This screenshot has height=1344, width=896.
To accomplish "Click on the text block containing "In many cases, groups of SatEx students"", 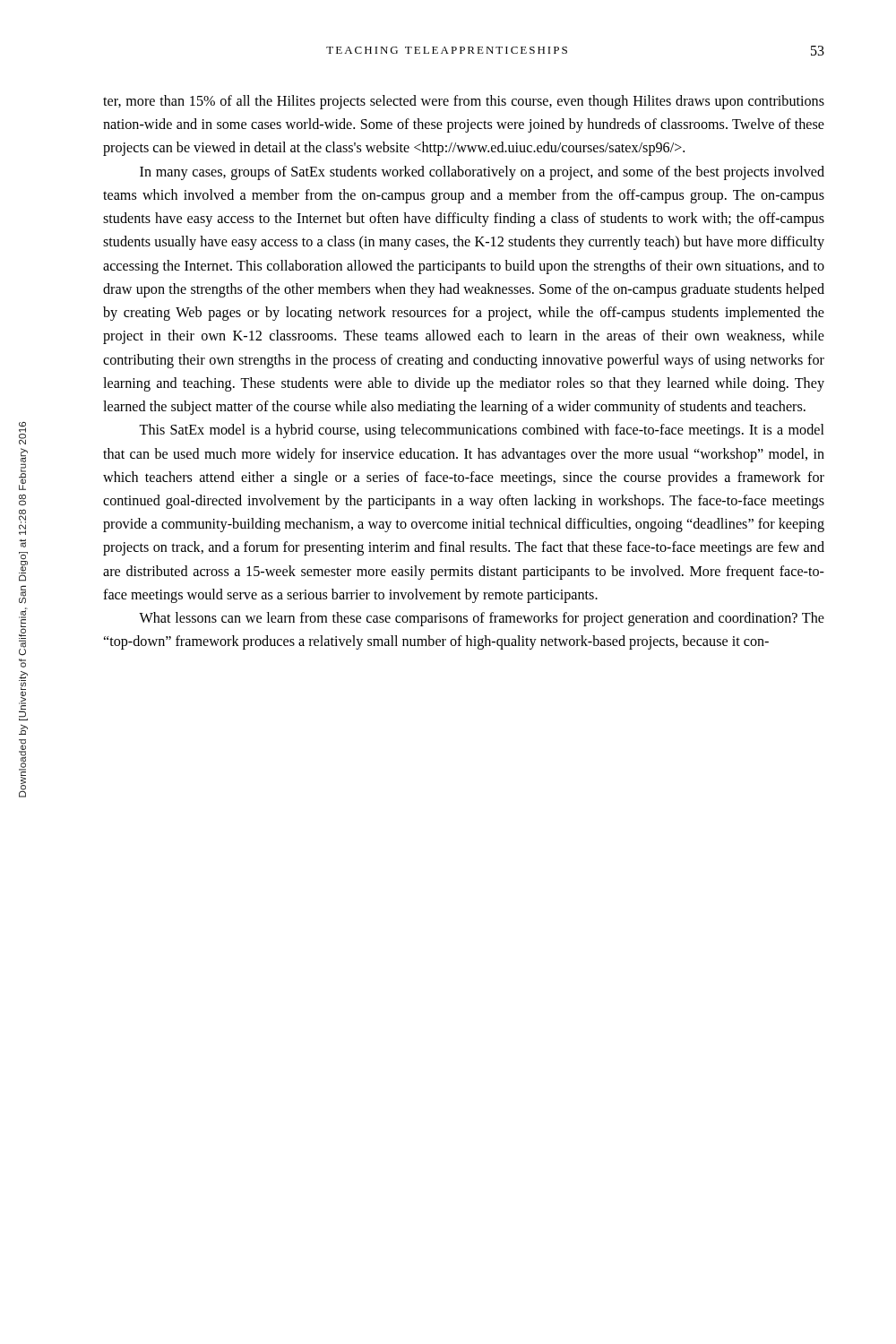I will coord(464,289).
